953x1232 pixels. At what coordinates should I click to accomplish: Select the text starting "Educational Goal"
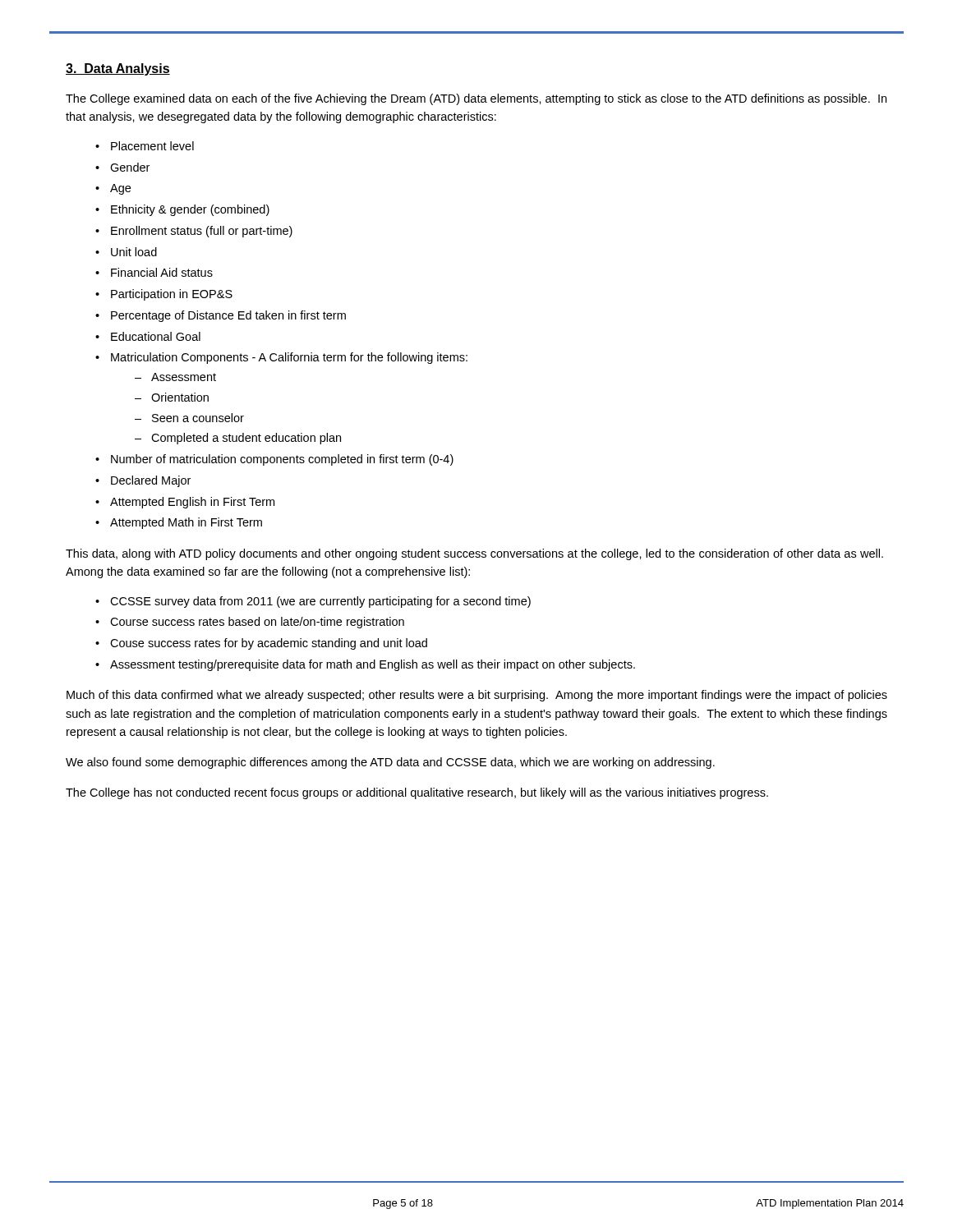click(155, 337)
